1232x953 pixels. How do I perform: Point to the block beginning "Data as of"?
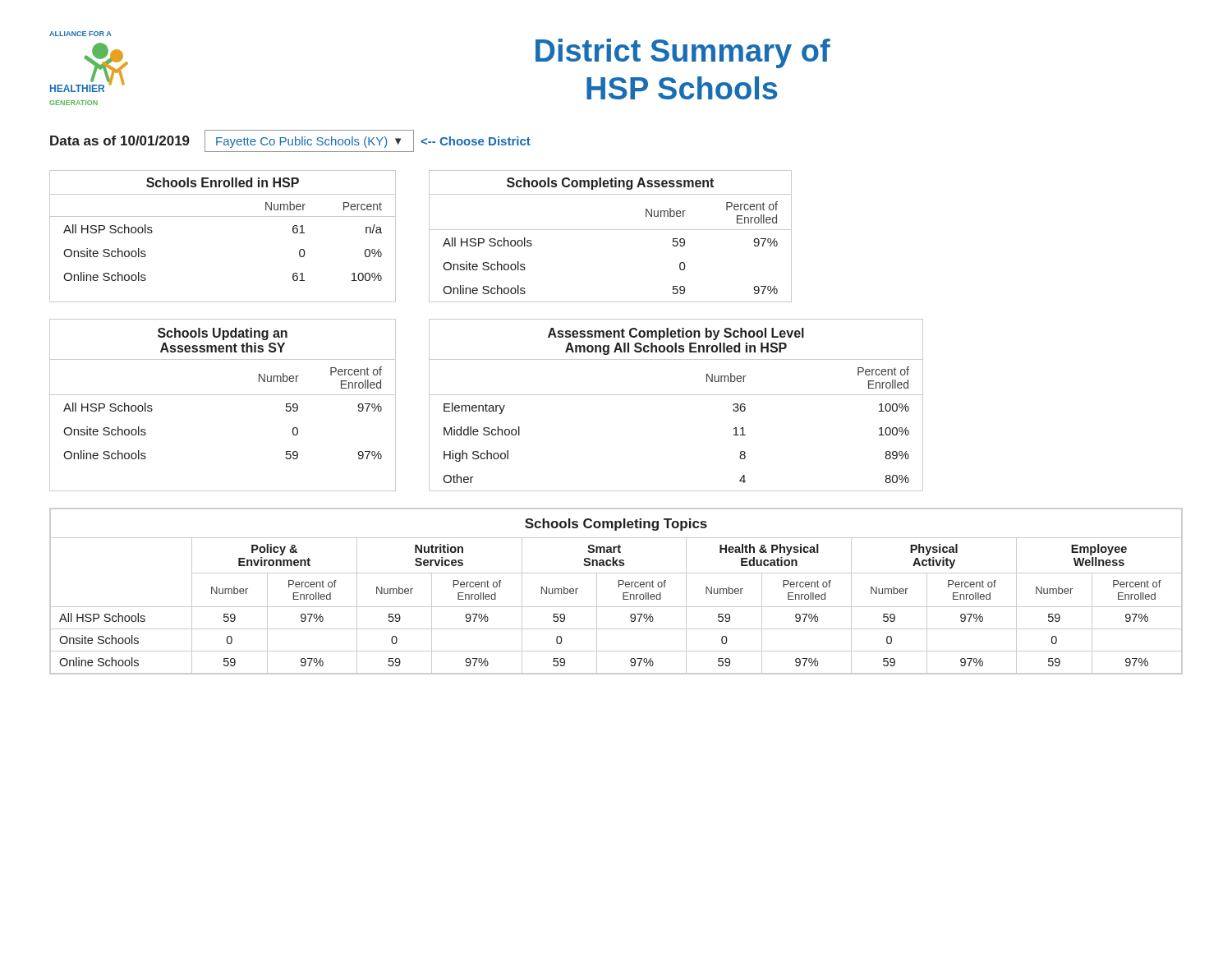point(120,140)
